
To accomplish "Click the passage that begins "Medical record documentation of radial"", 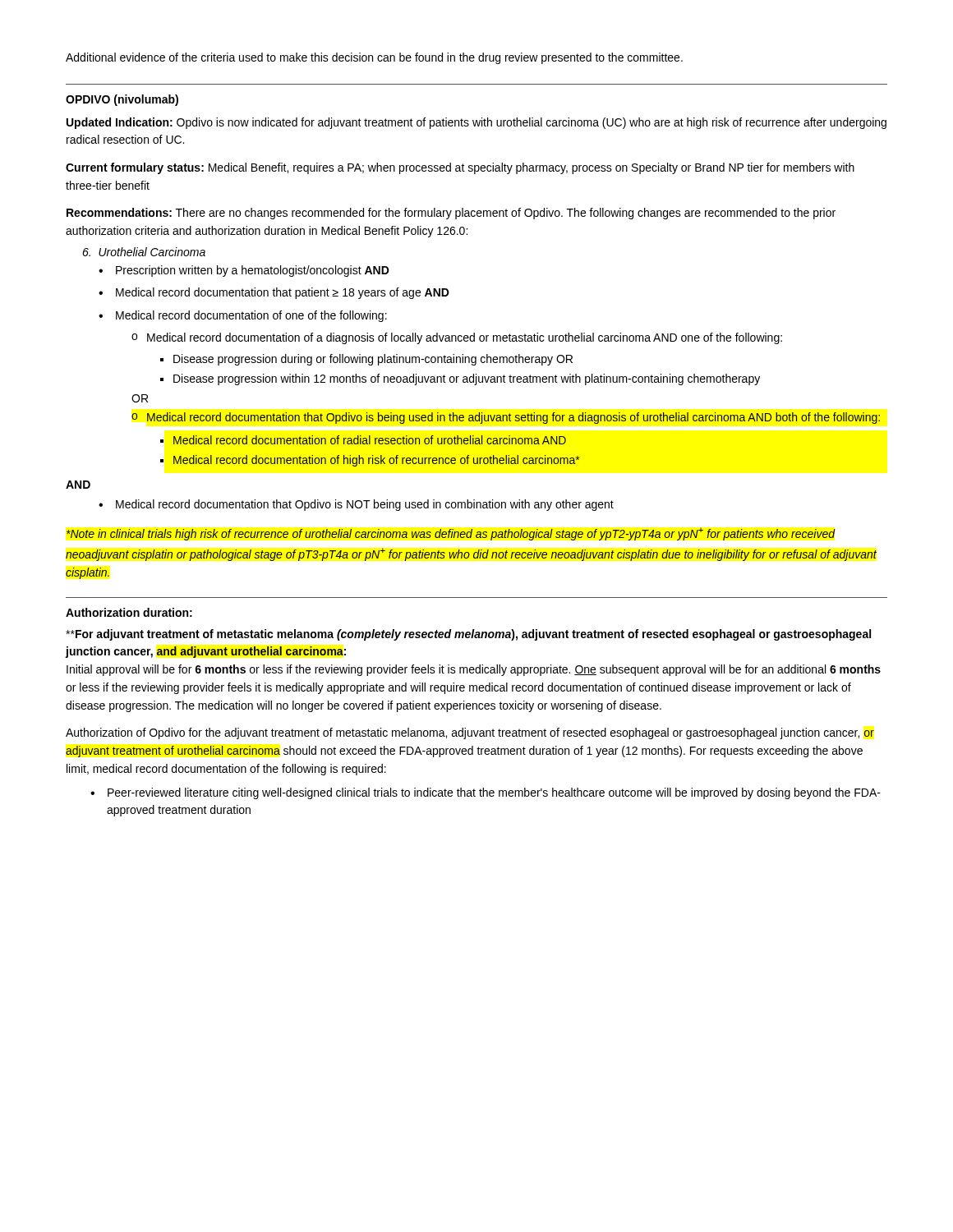I will click(369, 440).
